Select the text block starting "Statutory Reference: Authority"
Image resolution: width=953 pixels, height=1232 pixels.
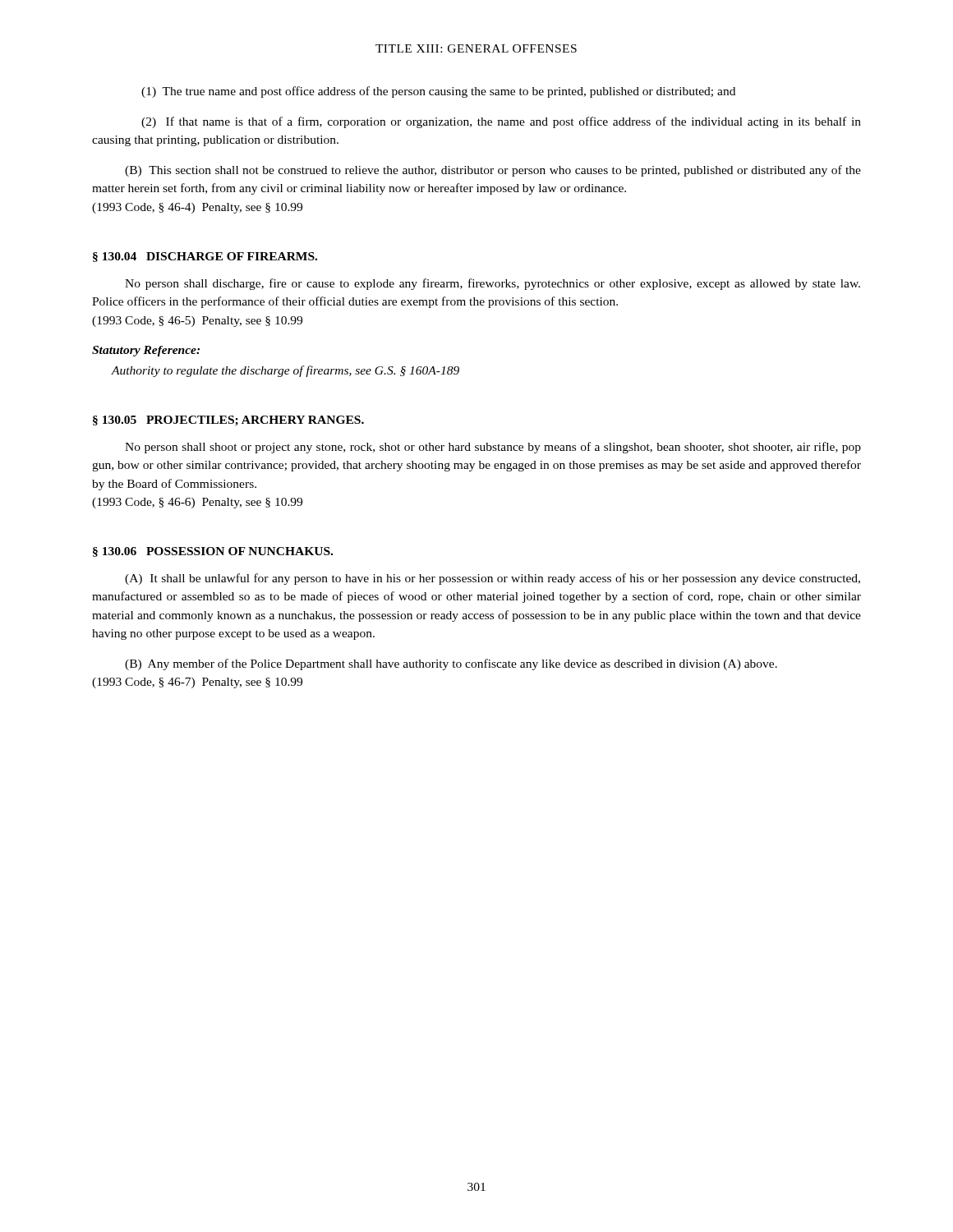[146, 351]
